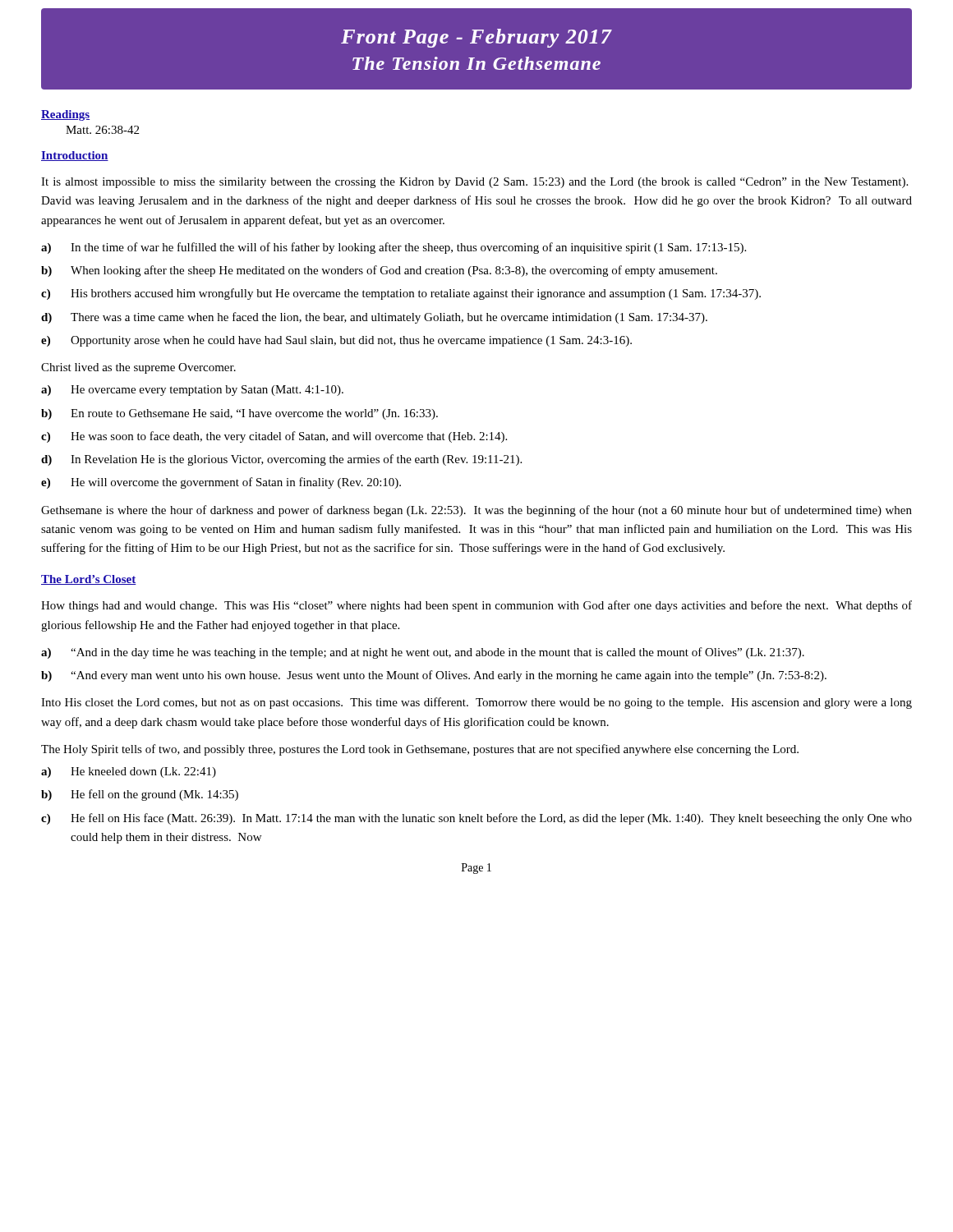953x1232 pixels.
Task: Select the list item that reads "d) There was"
Action: click(476, 317)
